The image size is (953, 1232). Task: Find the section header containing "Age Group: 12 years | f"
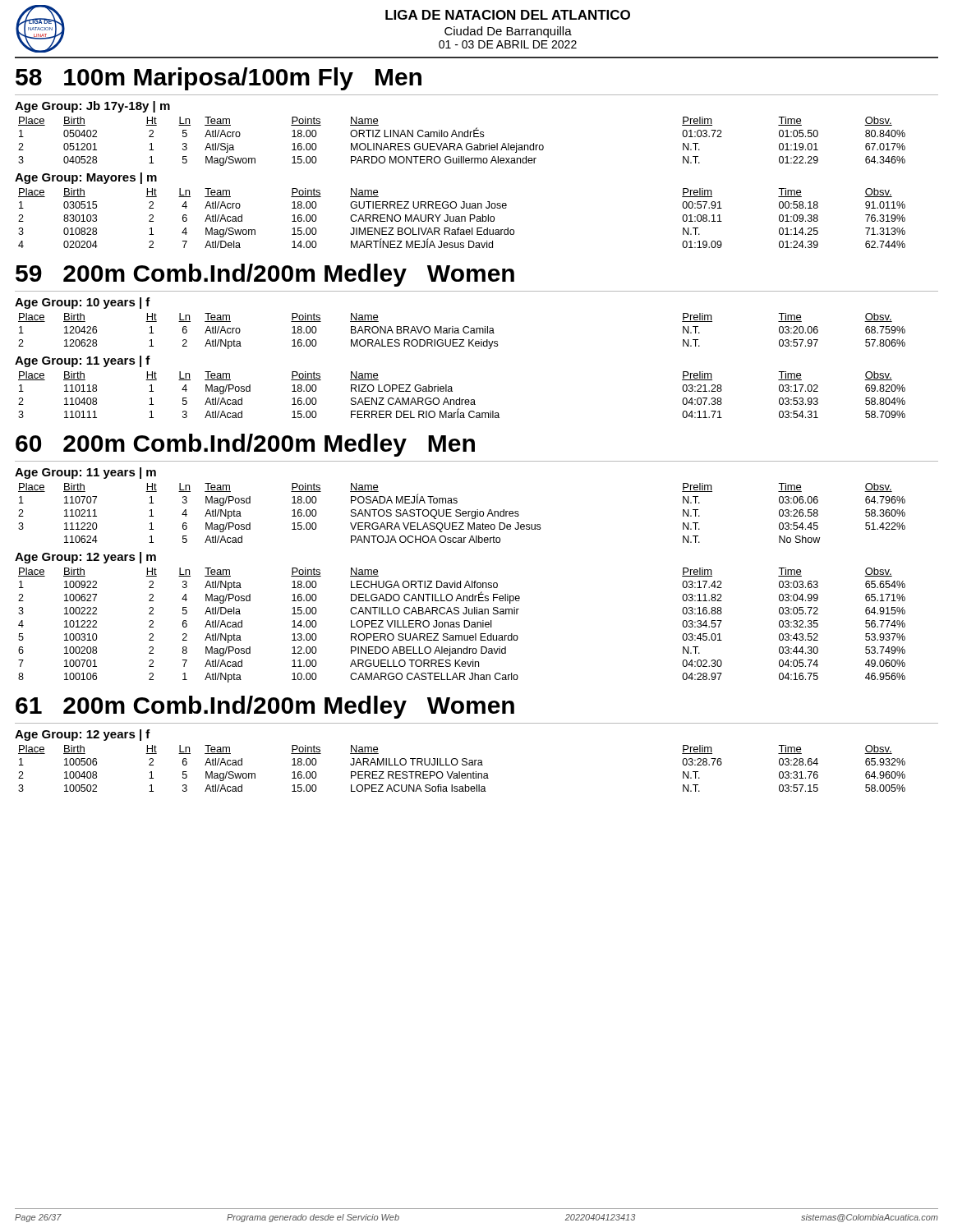[x=82, y=734]
